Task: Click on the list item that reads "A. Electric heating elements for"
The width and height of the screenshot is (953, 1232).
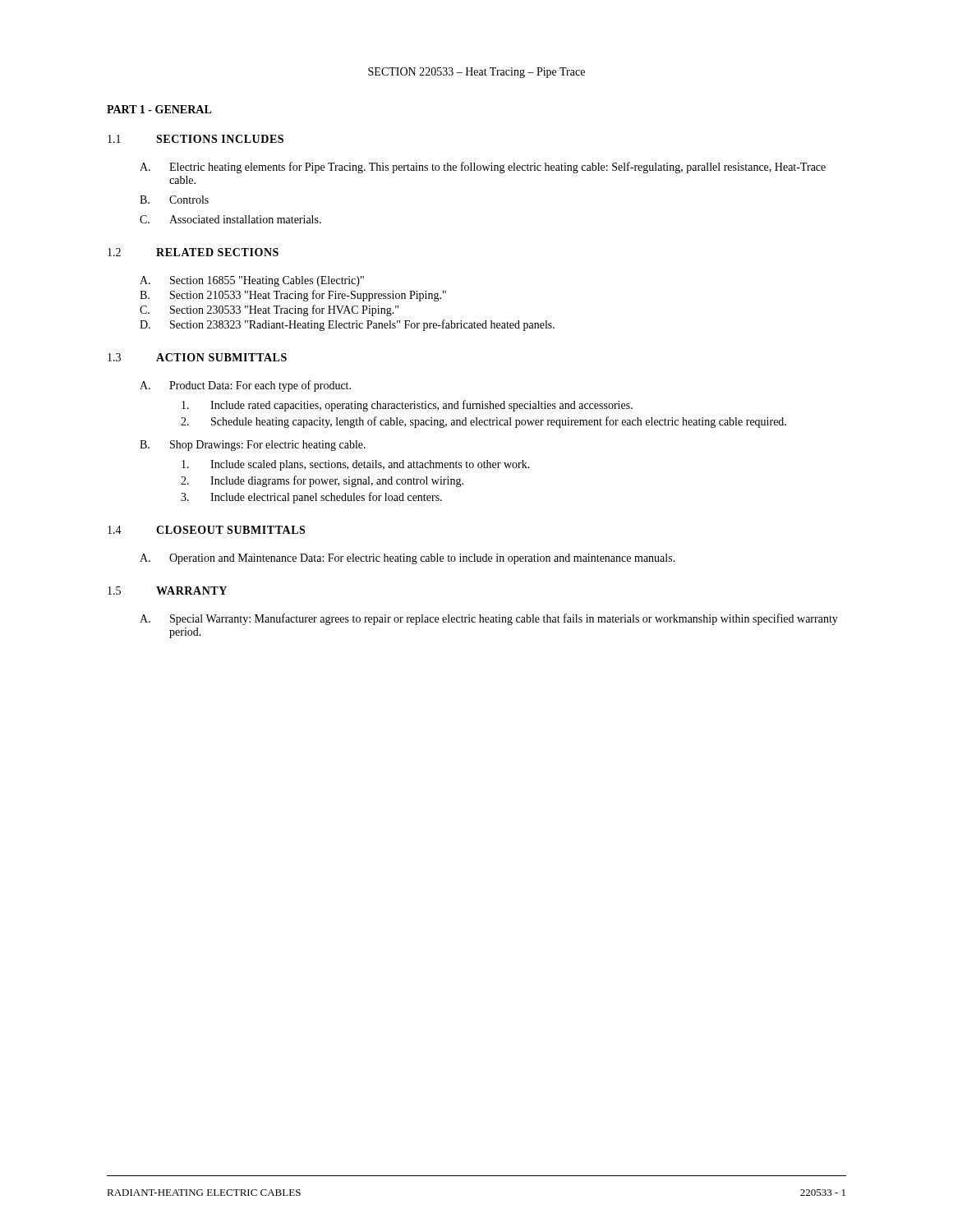Action: [493, 174]
